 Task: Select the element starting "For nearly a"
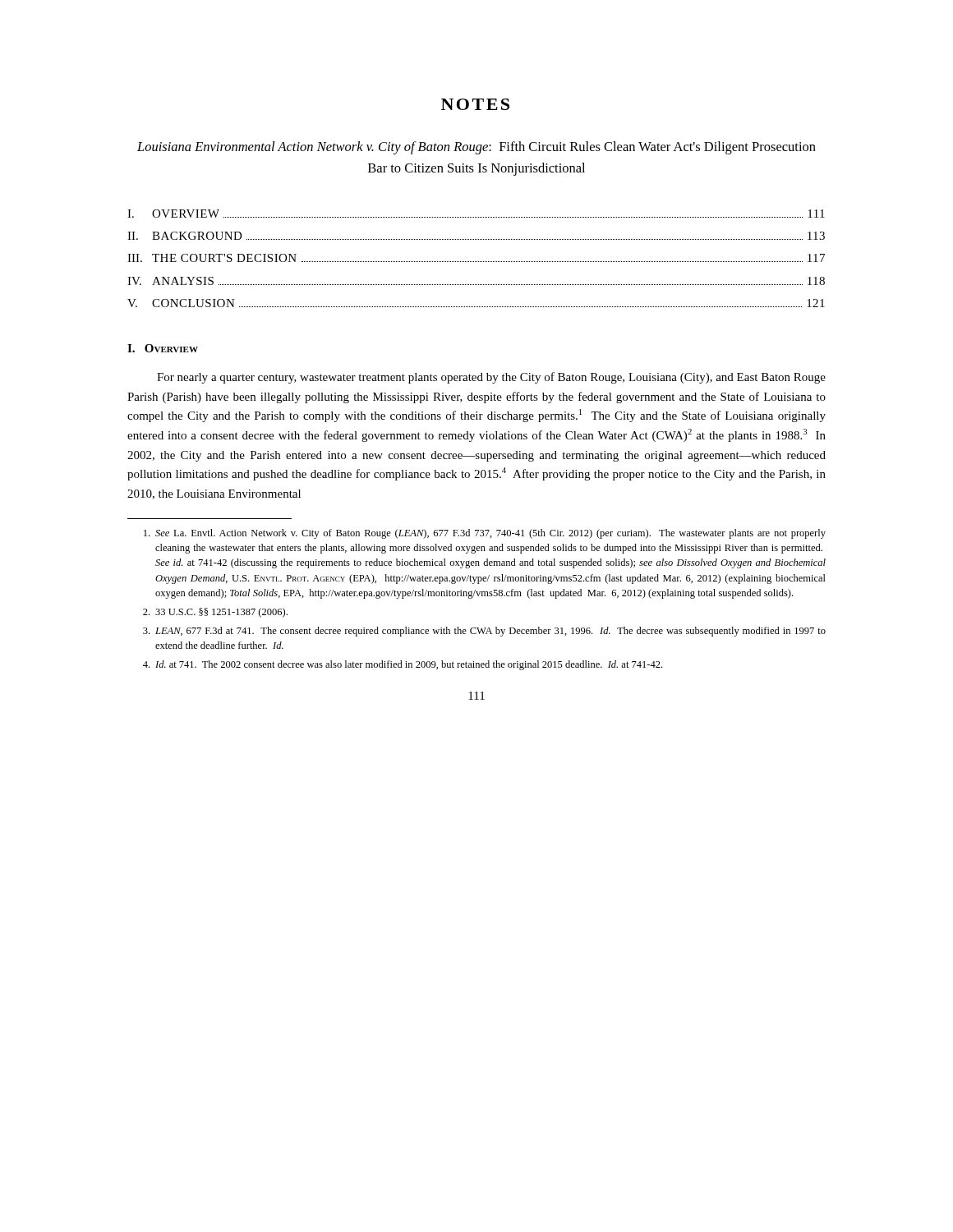[x=476, y=435]
